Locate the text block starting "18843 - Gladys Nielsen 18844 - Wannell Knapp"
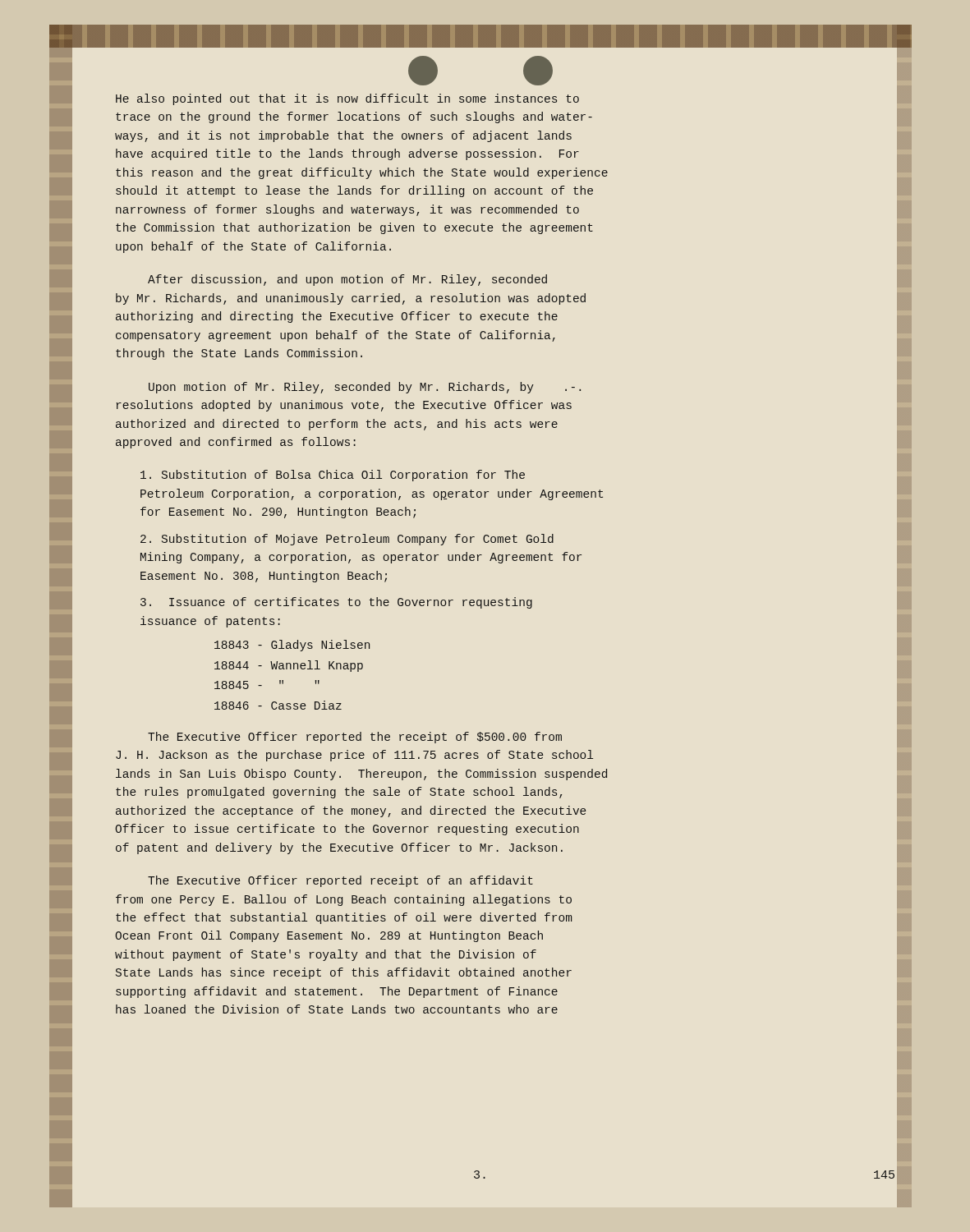Image resolution: width=970 pixels, height=1232 pixels. pyautogui.click(x=292, y=676)
